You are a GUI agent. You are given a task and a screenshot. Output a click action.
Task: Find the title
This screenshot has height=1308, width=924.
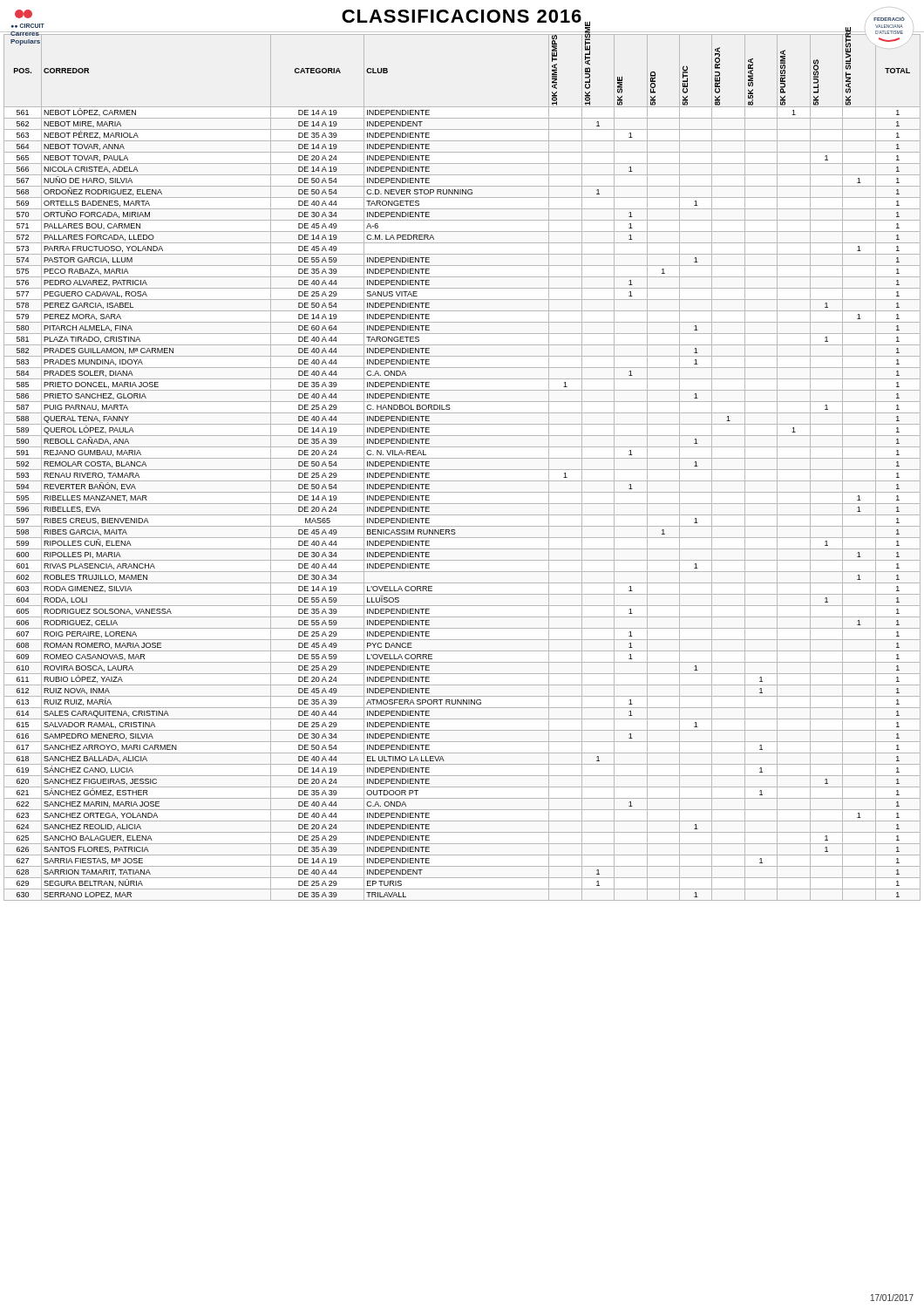coord(462,16)
